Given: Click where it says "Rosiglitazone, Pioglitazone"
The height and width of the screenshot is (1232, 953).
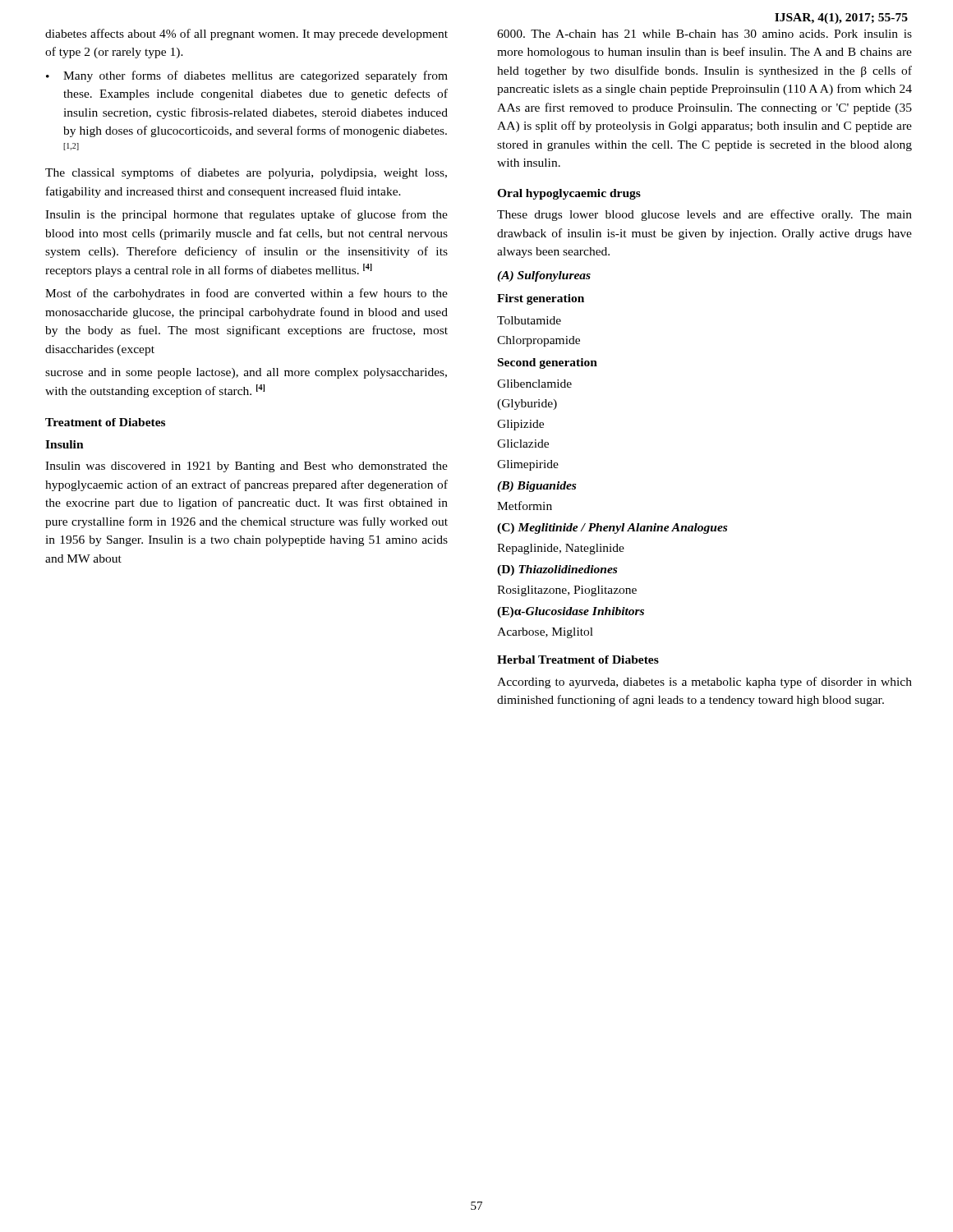Looking at the screenshot, I should [x=567, y=589].
